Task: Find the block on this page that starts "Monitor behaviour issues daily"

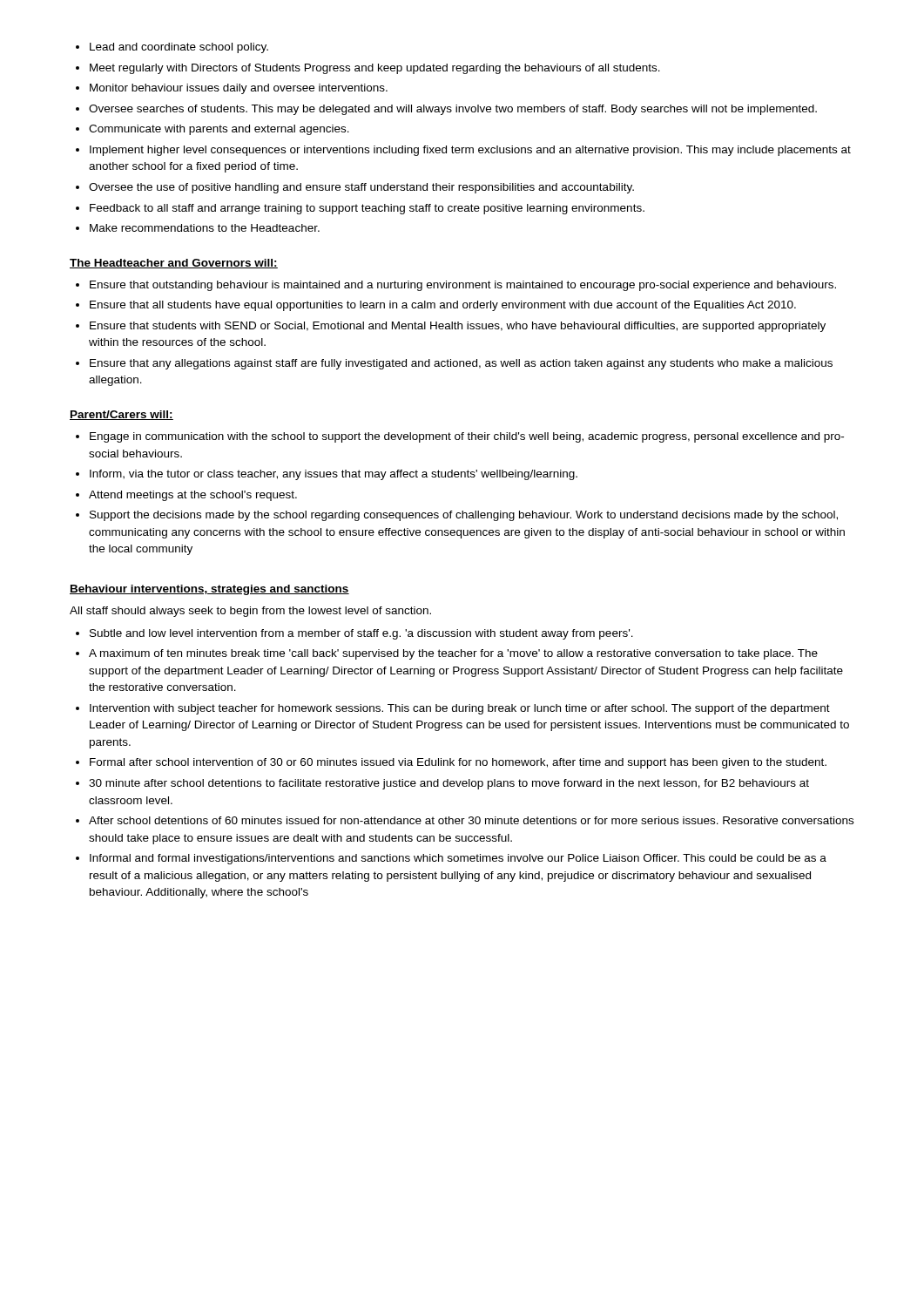Action: tap(239, 89)
